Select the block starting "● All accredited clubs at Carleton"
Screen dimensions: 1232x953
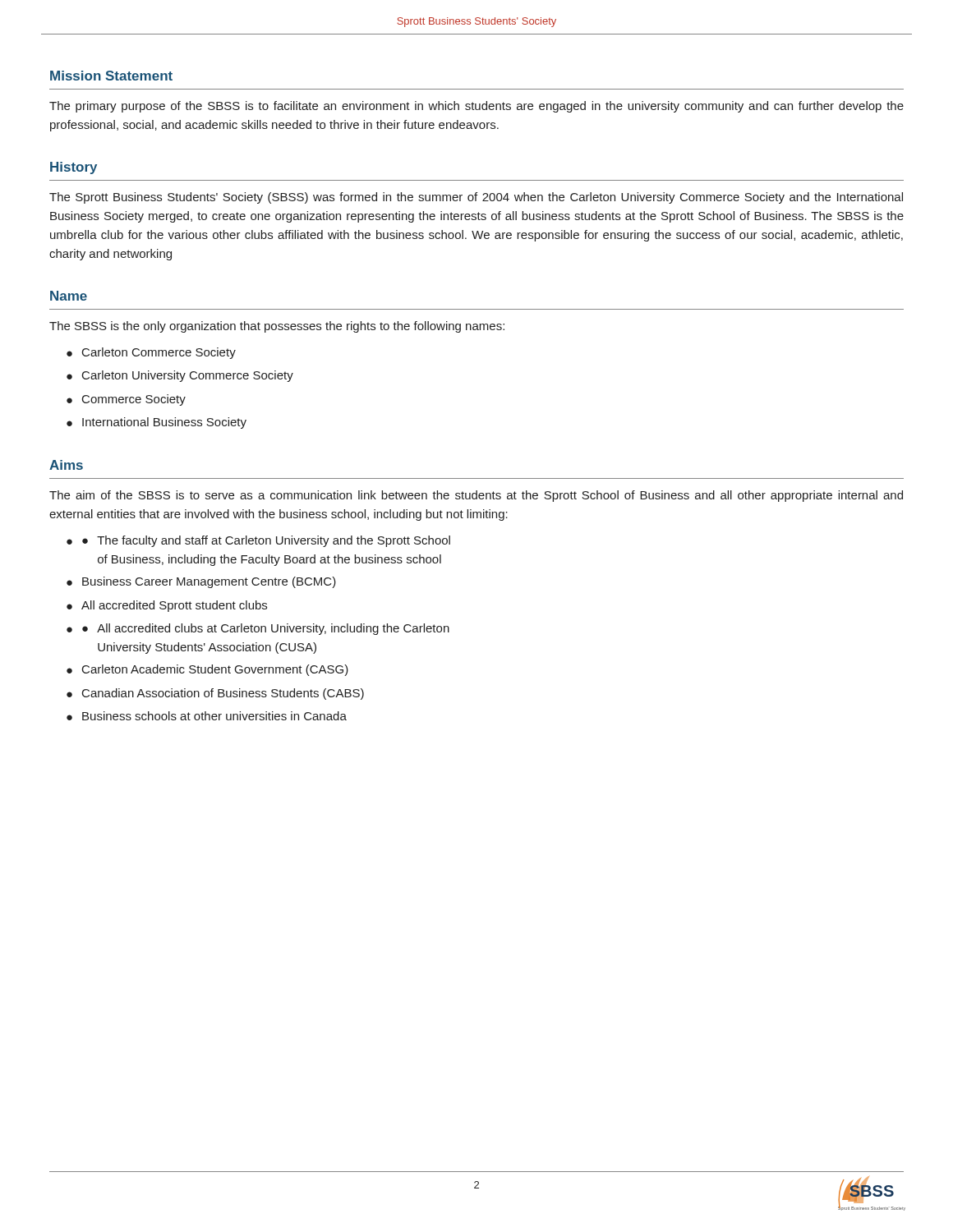coord(266,638)
